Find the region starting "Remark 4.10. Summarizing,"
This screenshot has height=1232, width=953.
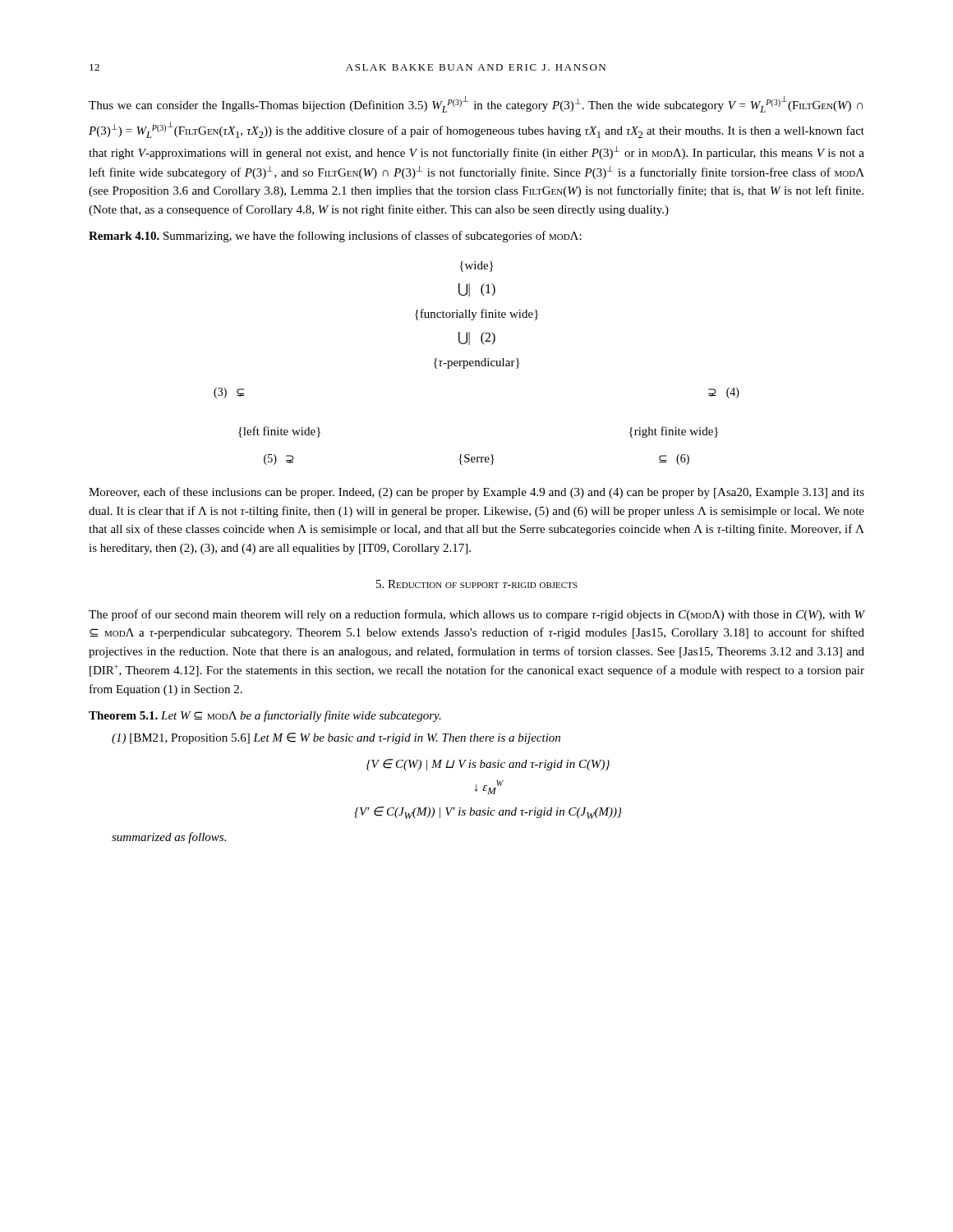335,236
